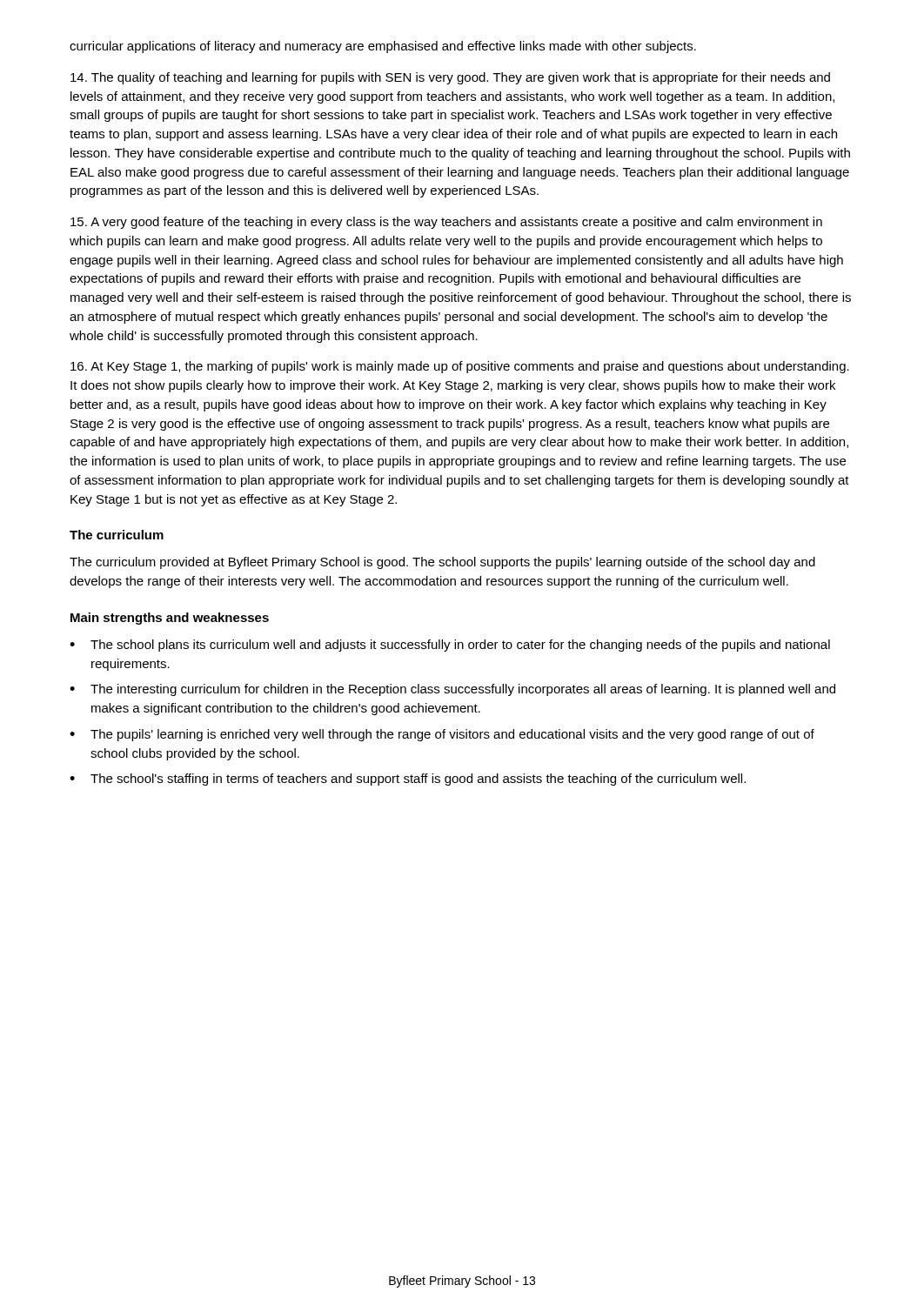The width and height of the screenshot is (924, 1305).
Task: Where is the passage that starts "• The interesting curriculum for children in"?
Action: tap(462, 699)
